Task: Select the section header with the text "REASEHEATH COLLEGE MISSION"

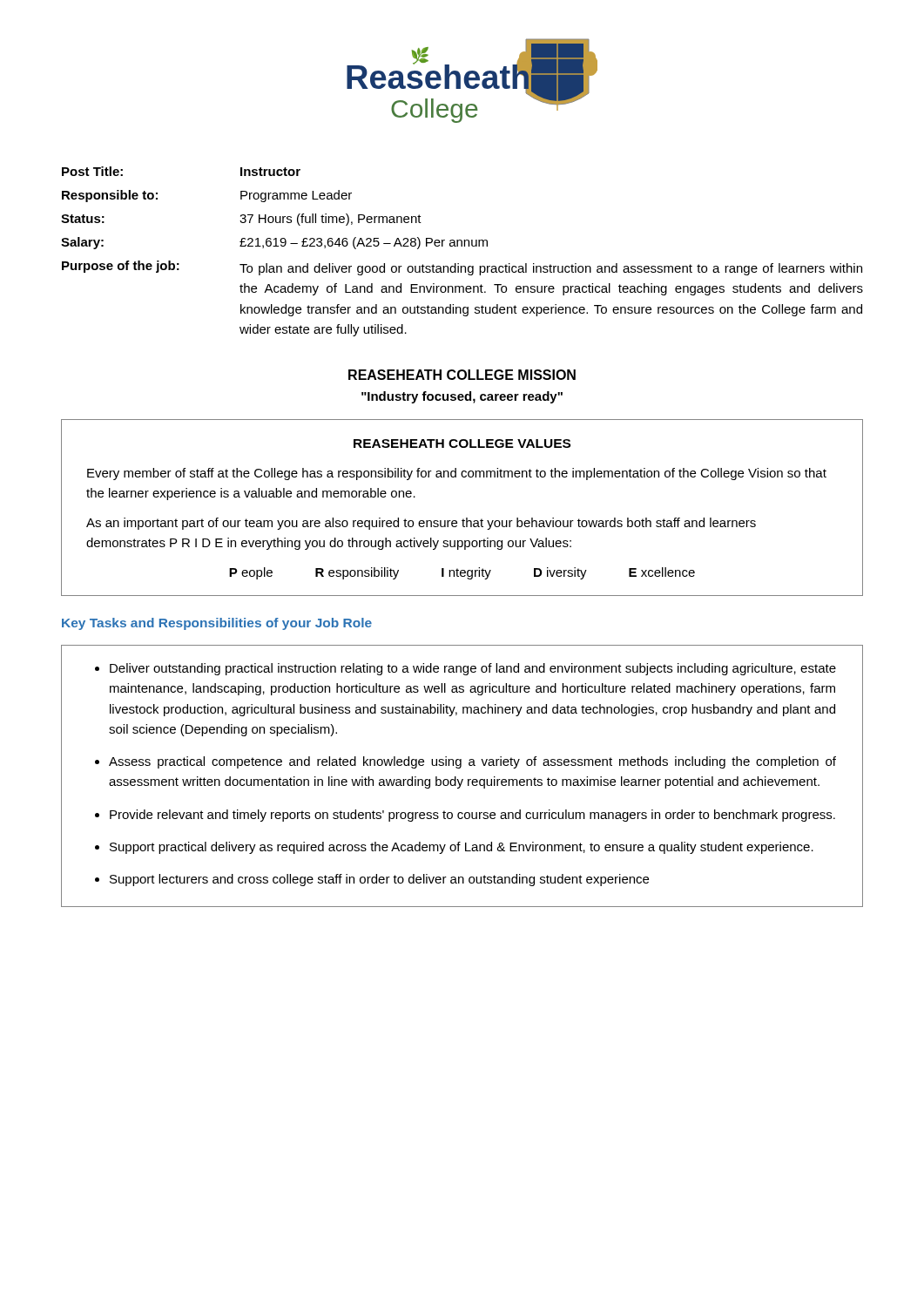Action: click(x=462, y=375)
